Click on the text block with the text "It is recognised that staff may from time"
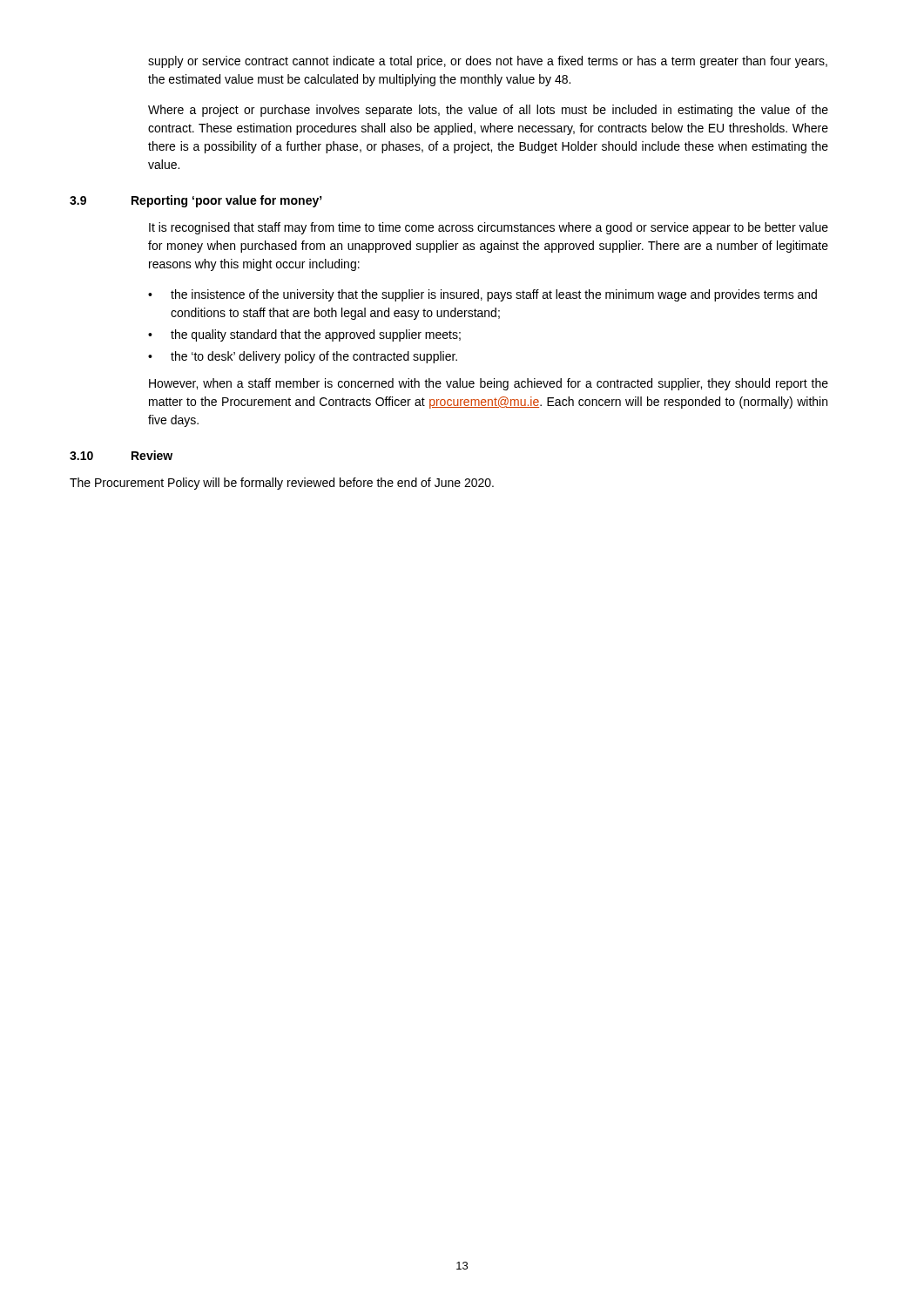This screenshot has height=1307, width=924. click(x=488, y=246)
